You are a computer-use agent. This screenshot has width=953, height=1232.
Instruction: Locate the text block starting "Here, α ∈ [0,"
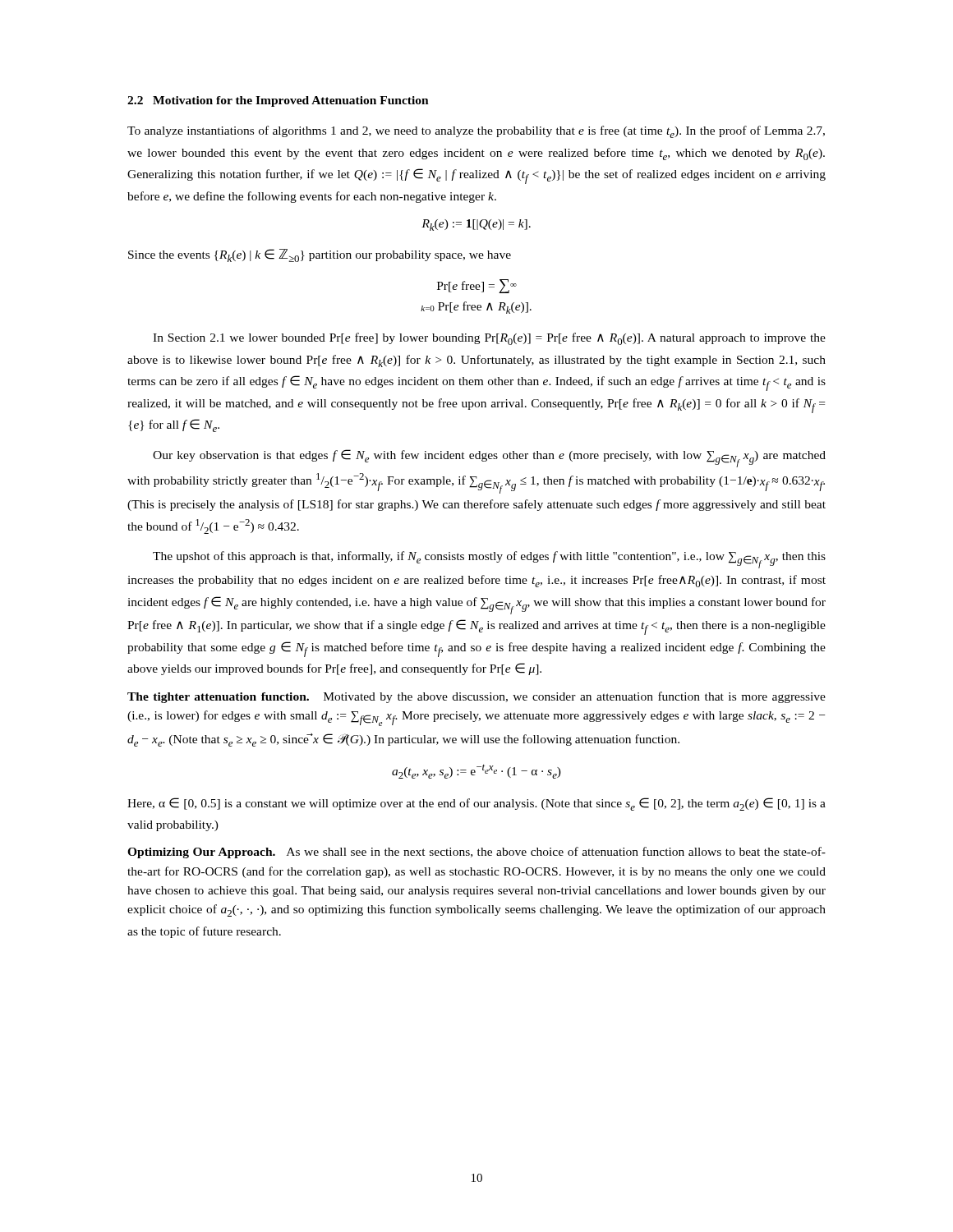(476, 814)
